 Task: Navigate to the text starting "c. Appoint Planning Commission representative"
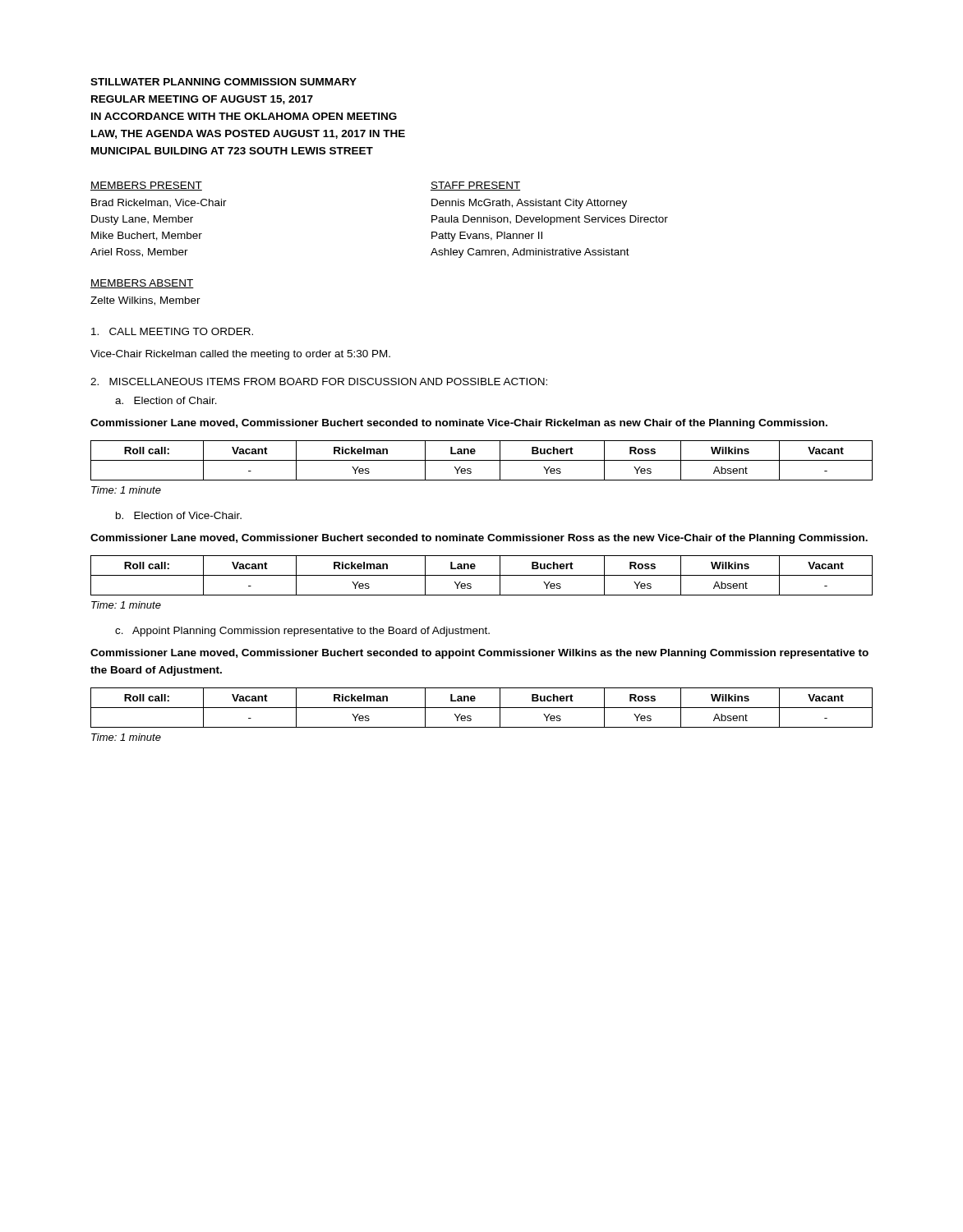pos(303,630)
